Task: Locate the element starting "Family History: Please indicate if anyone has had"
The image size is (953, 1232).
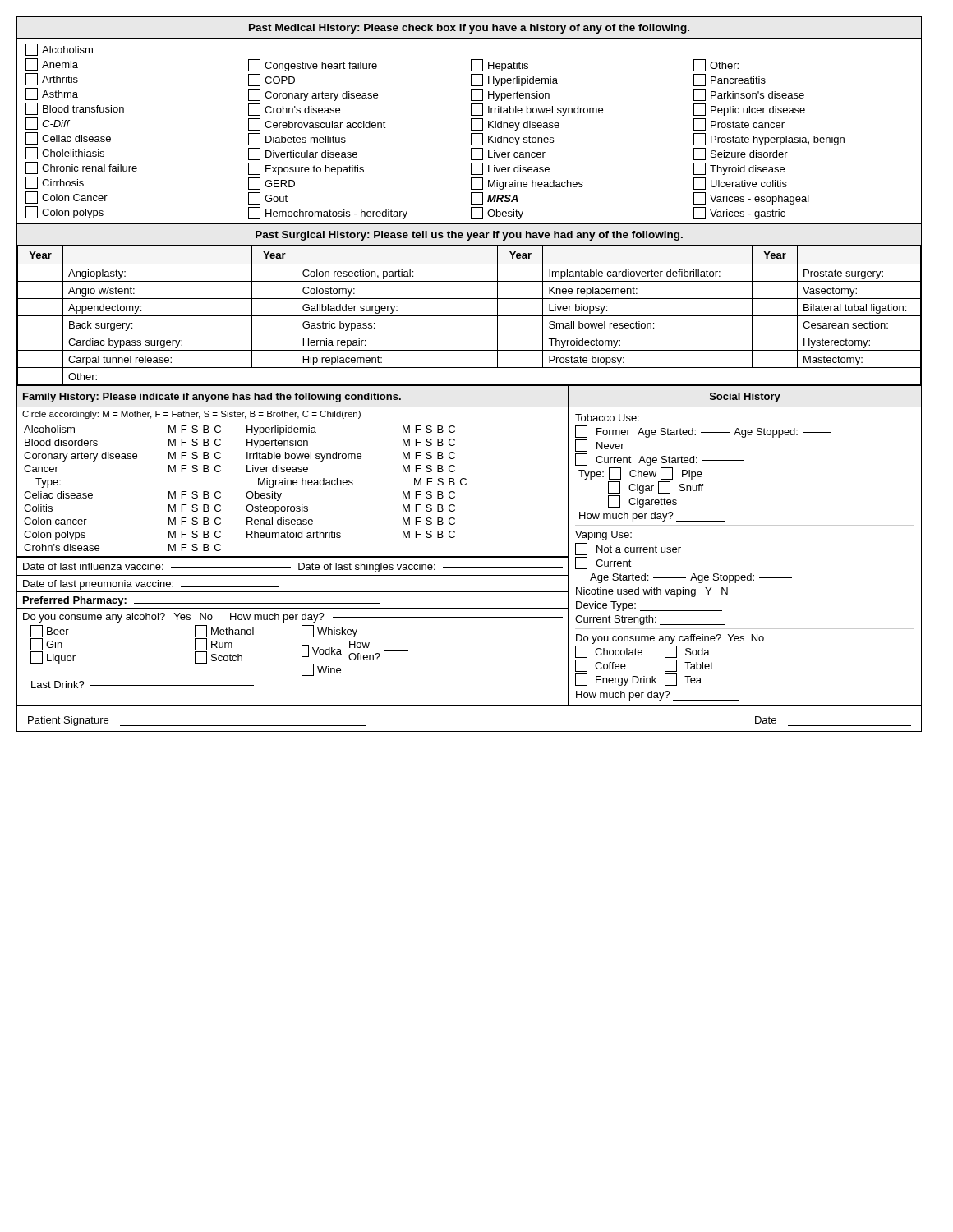Action: (x=212, y=396)
